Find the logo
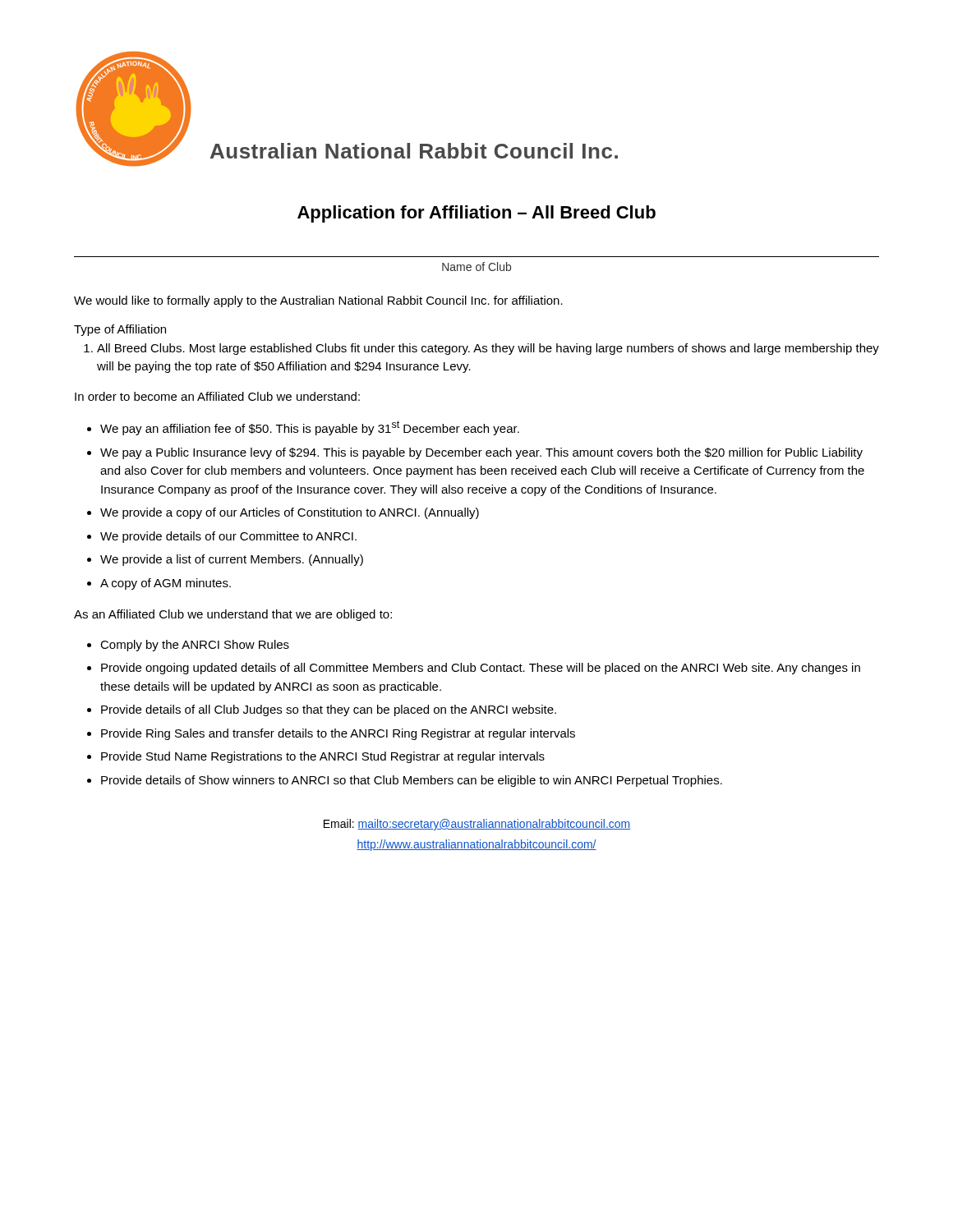This screenshot has width=953, height=1232. (138, 110)
